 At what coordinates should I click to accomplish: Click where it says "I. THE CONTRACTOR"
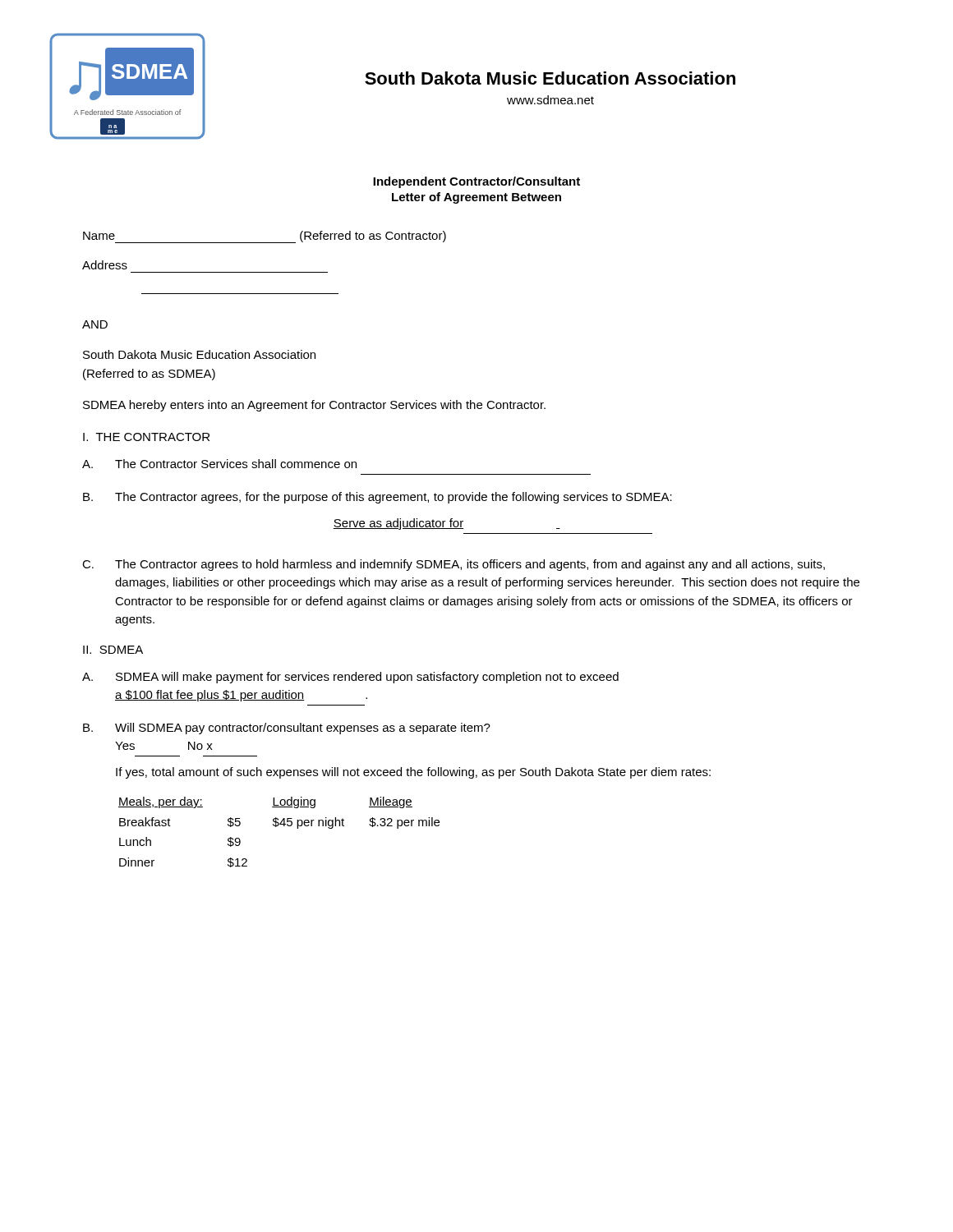(x=146, y=437)
